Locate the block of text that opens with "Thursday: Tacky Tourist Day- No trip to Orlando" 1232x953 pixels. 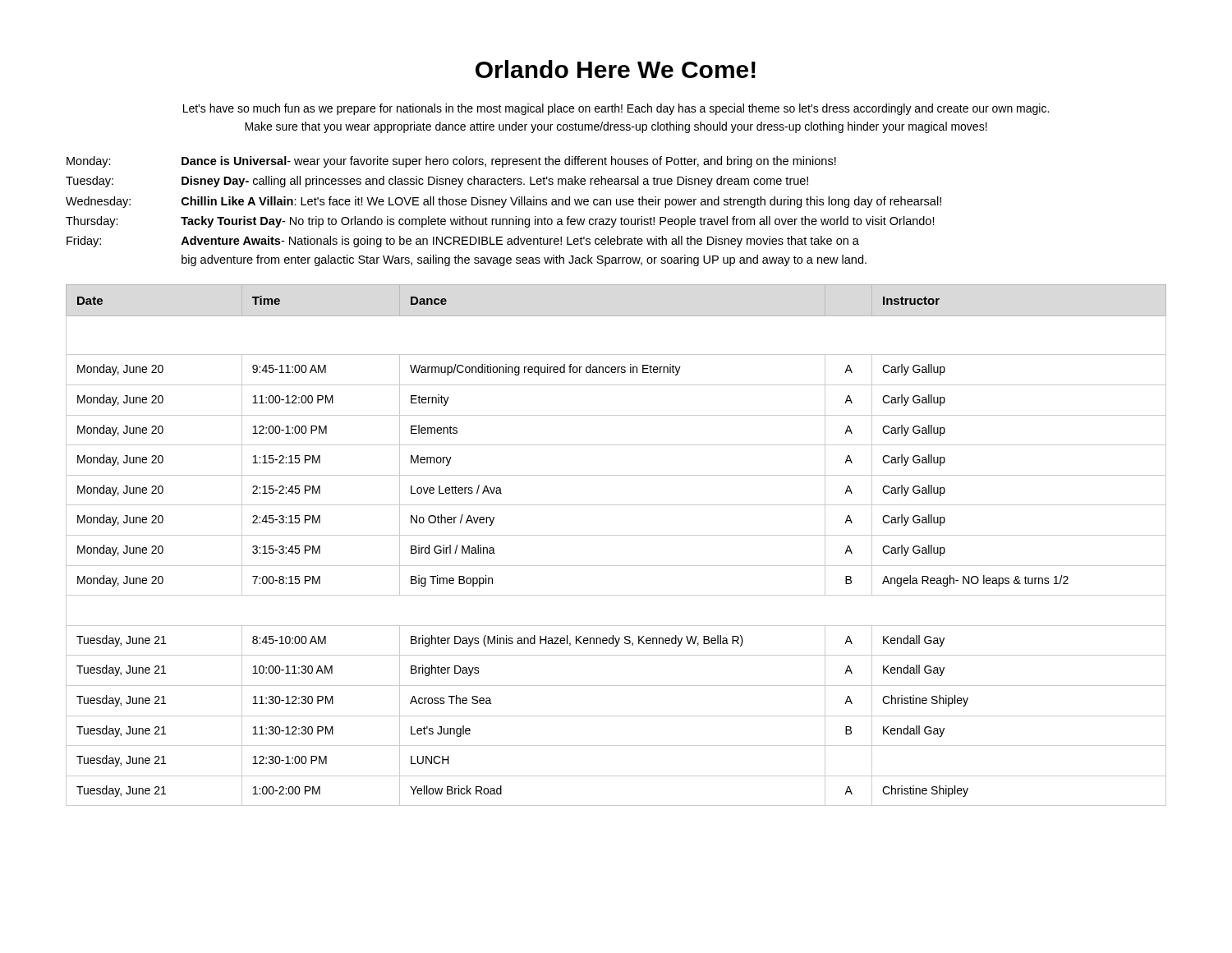[616, 221]
